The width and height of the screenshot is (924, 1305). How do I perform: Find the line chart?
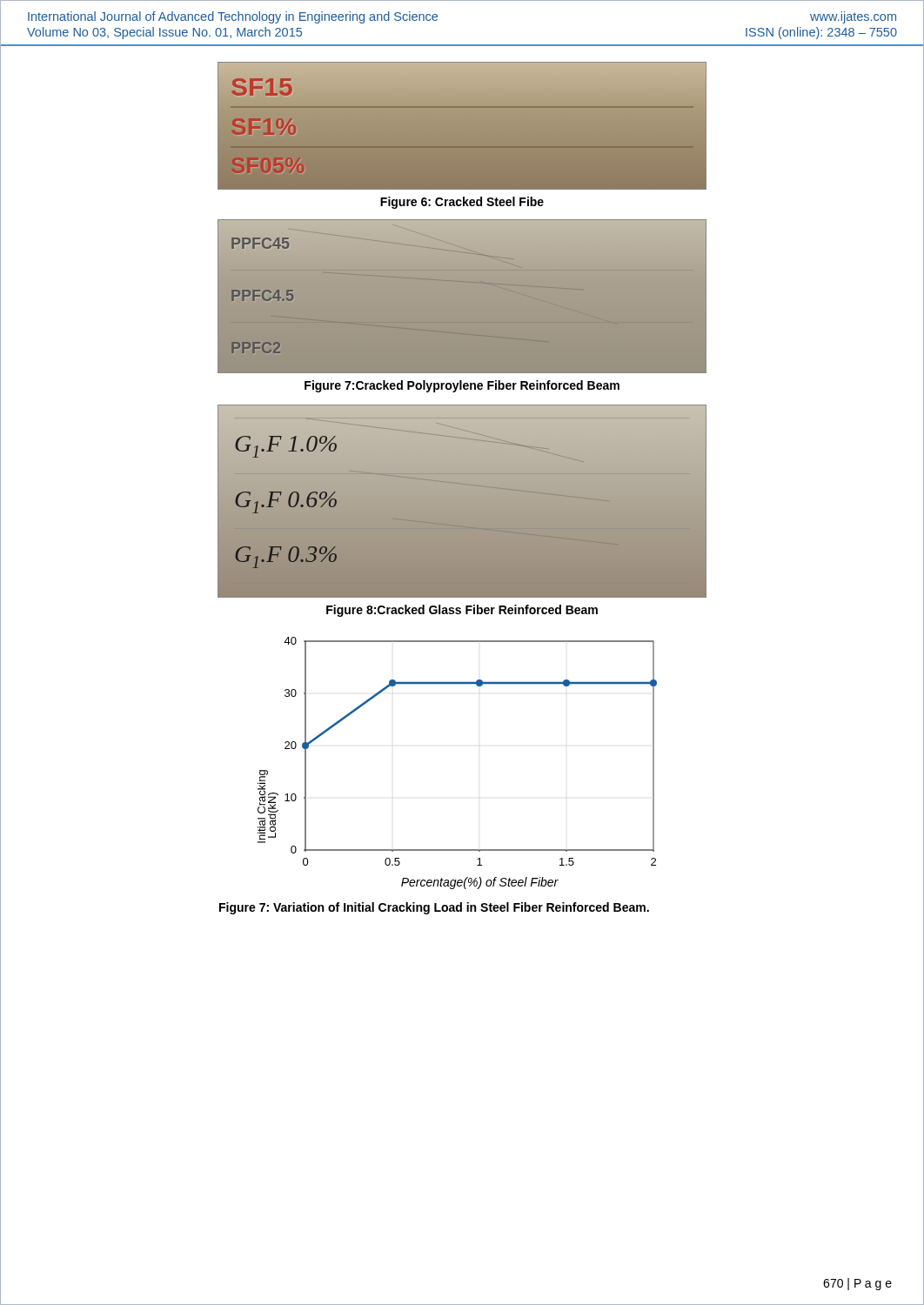pos(462,763)
